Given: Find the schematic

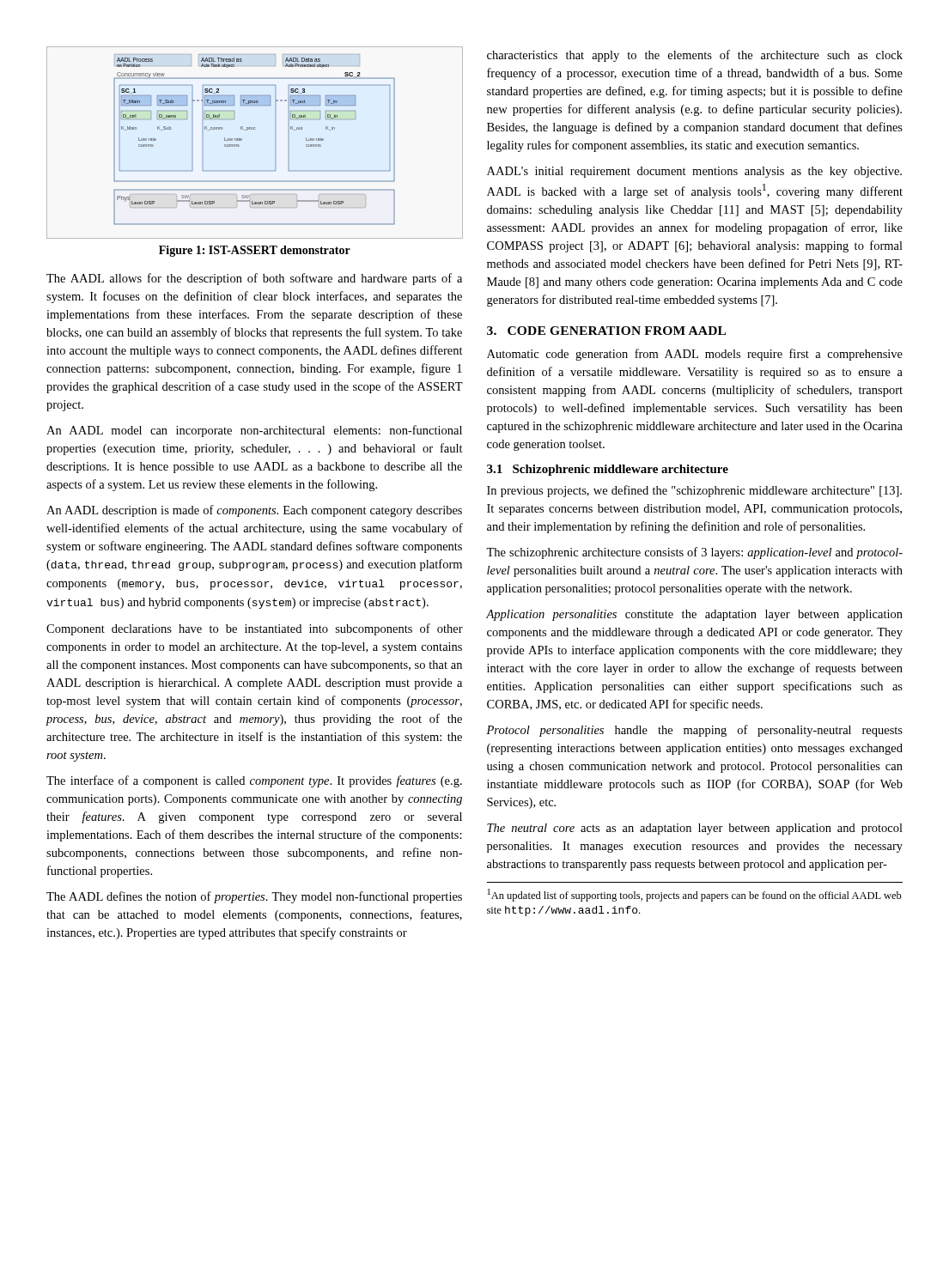Looking at the screenshot, I should point(254,143).
